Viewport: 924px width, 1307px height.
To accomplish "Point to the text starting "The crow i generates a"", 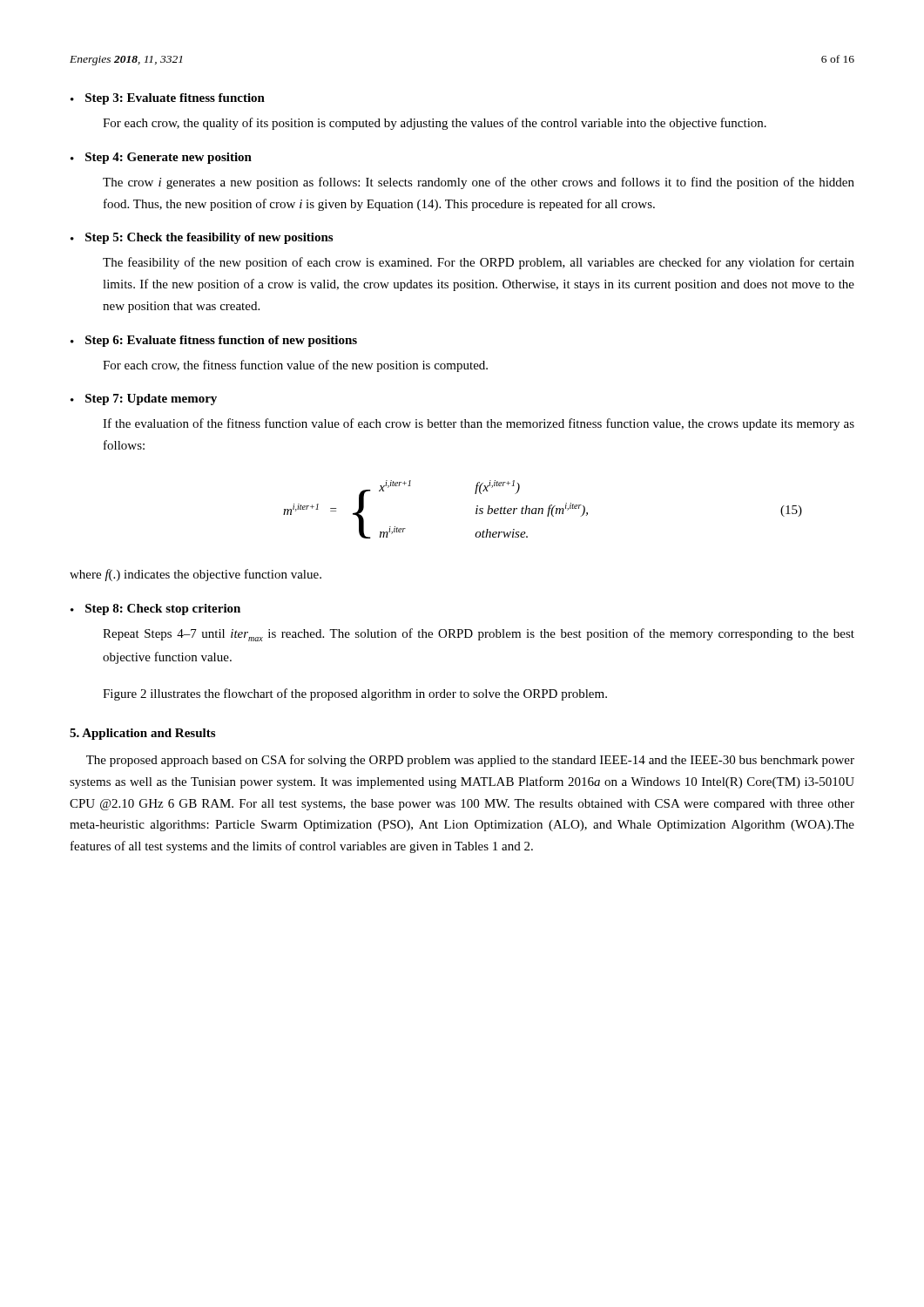I will coord(479,193).
